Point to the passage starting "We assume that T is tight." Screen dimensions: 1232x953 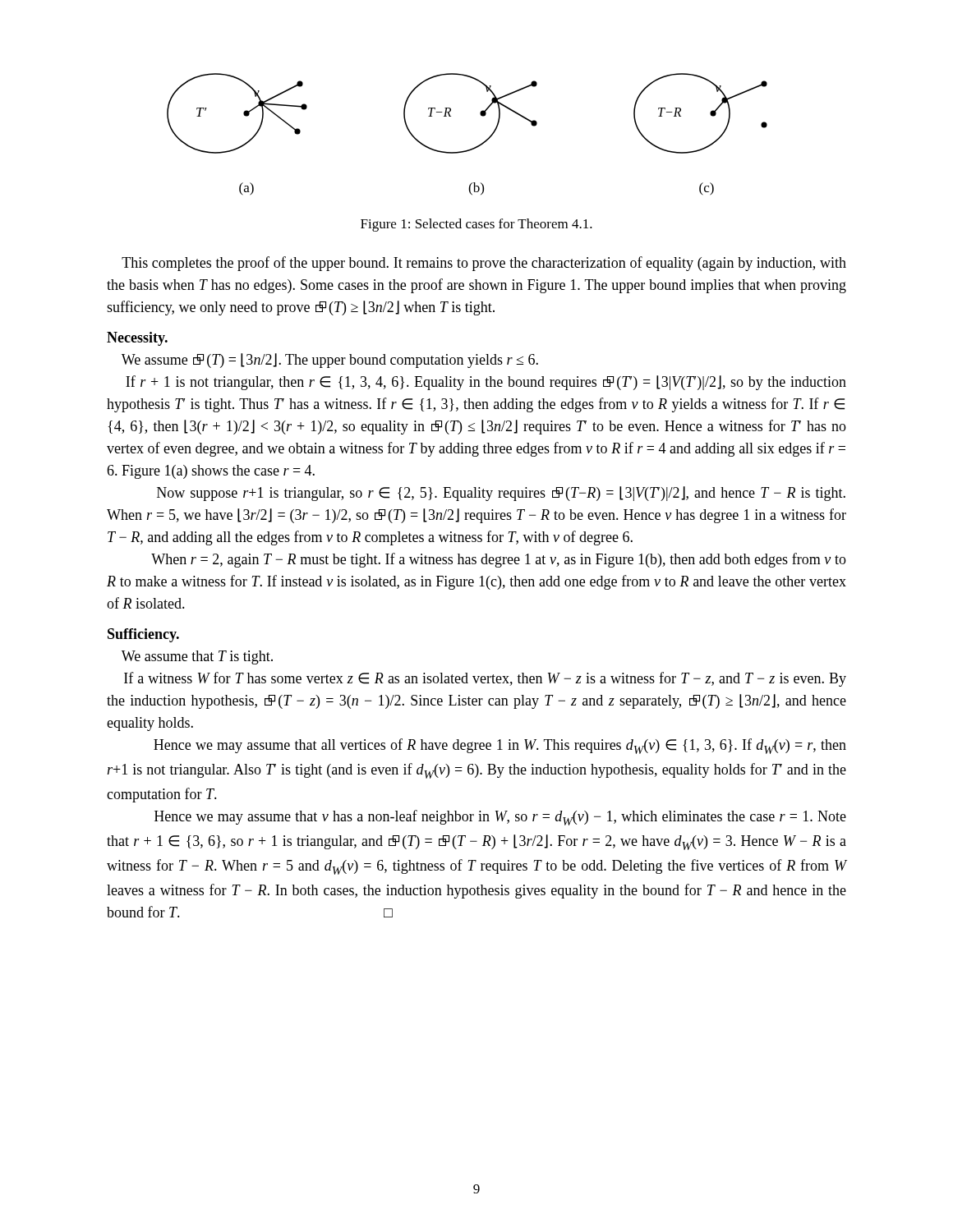[476, 785]
